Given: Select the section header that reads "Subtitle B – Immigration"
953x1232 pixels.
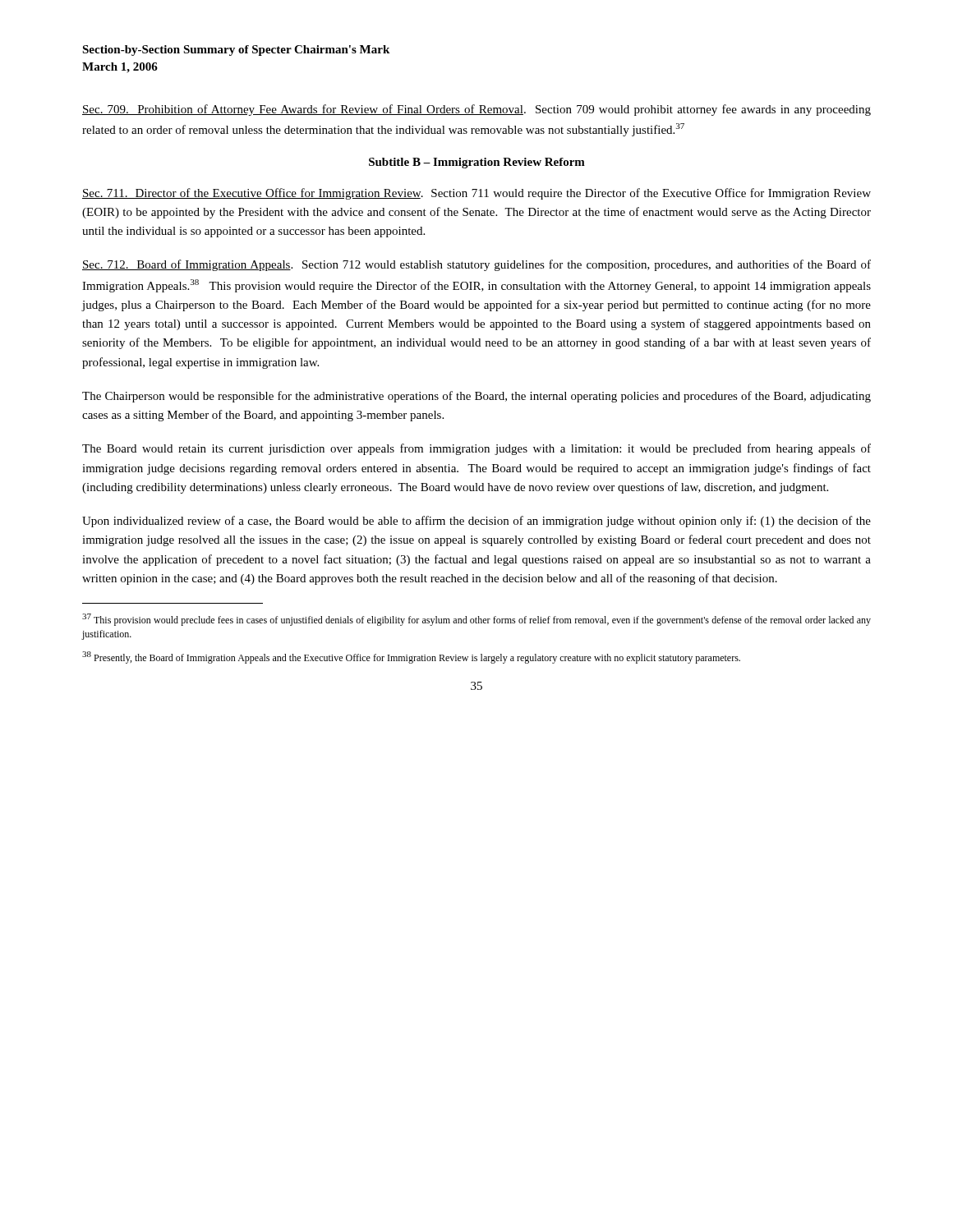Looking at the screenshot, I should click(x=476, y=161).
